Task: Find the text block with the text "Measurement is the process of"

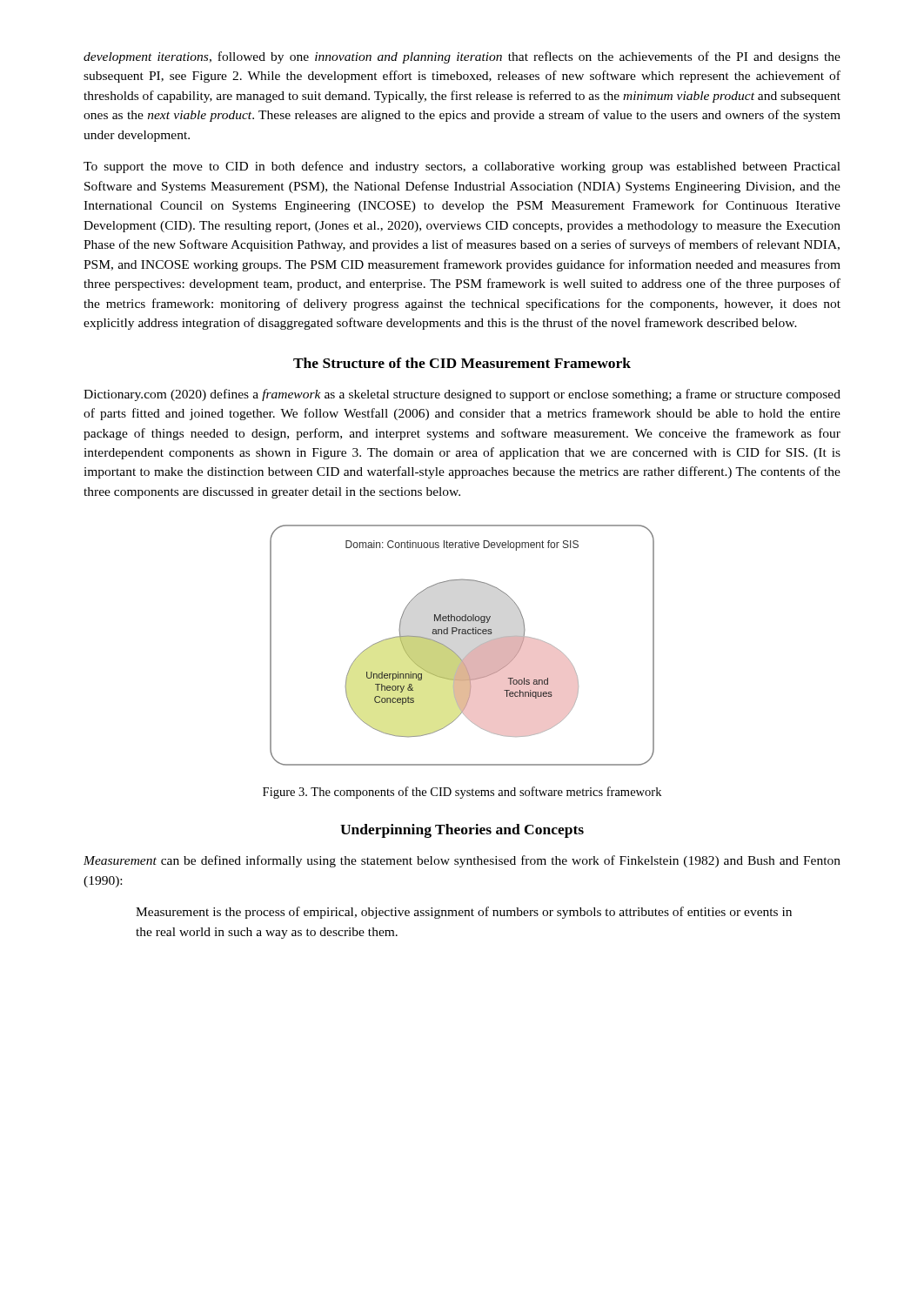Action: tap(464, 921)
